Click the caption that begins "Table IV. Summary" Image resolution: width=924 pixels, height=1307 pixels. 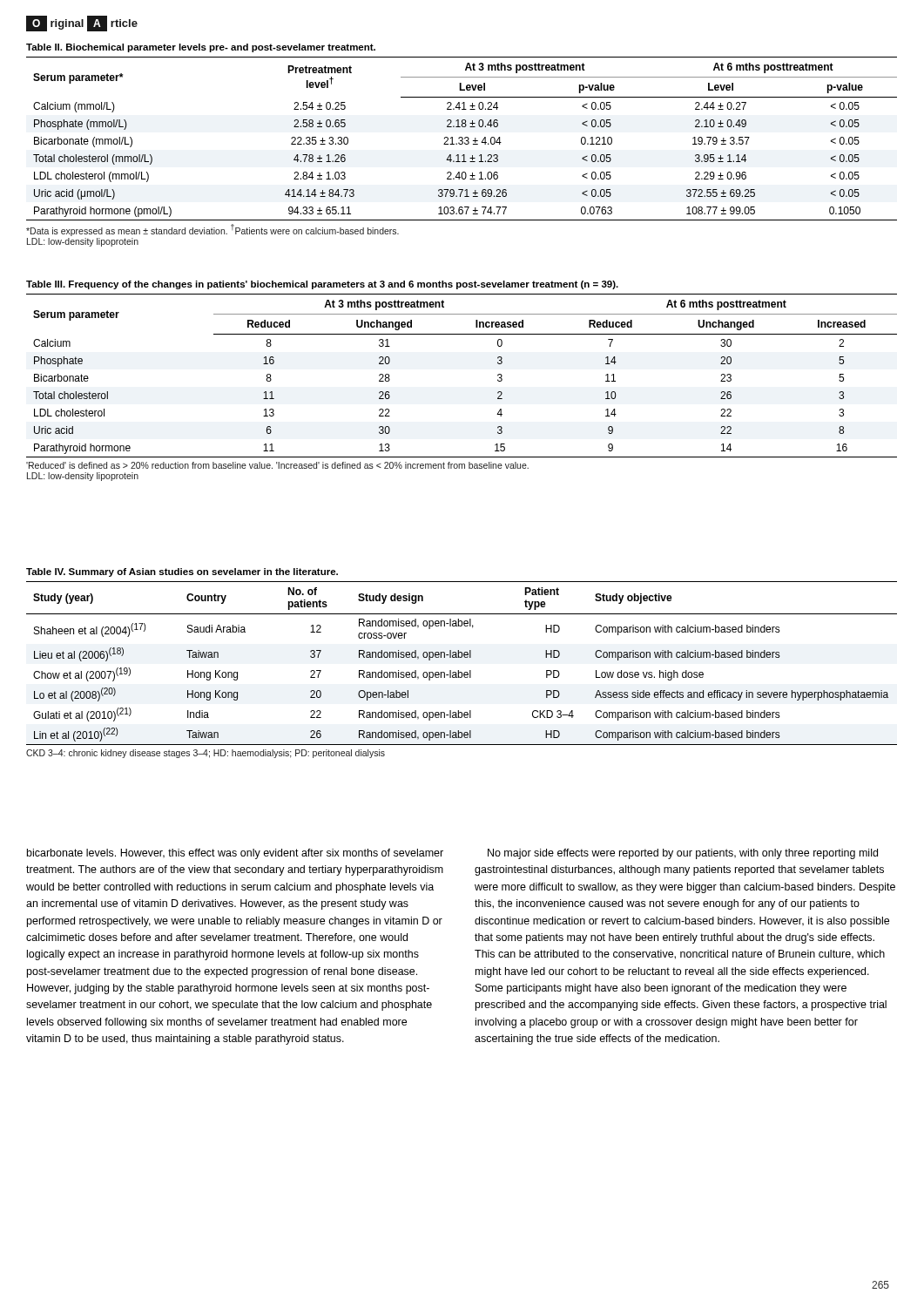tap(182, 572)
